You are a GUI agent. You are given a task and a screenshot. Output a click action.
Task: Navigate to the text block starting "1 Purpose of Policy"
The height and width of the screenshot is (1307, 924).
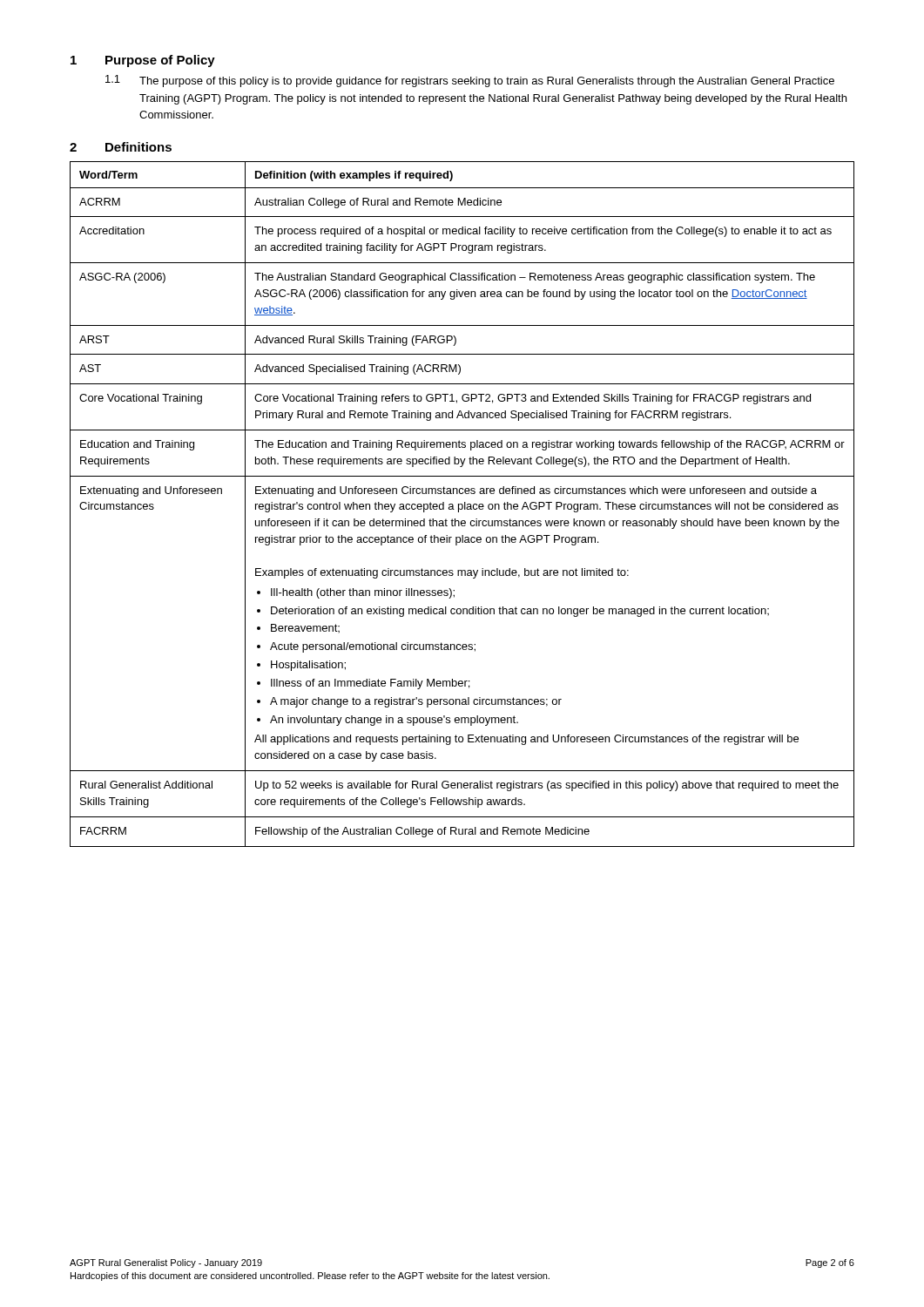point(142,60)
